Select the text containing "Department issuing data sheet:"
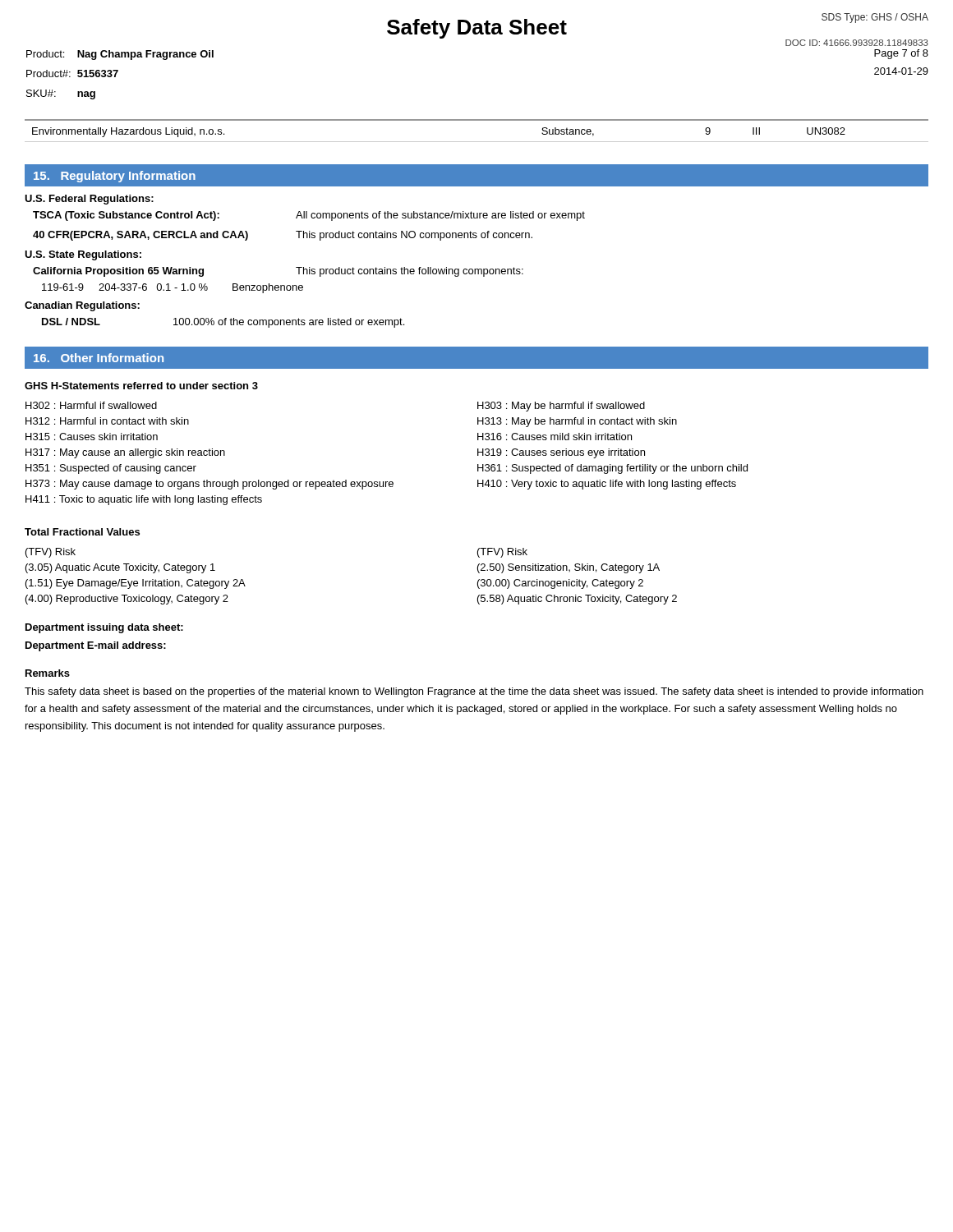This screenshot has height=1232, width=953. click(x=104, y=627)
